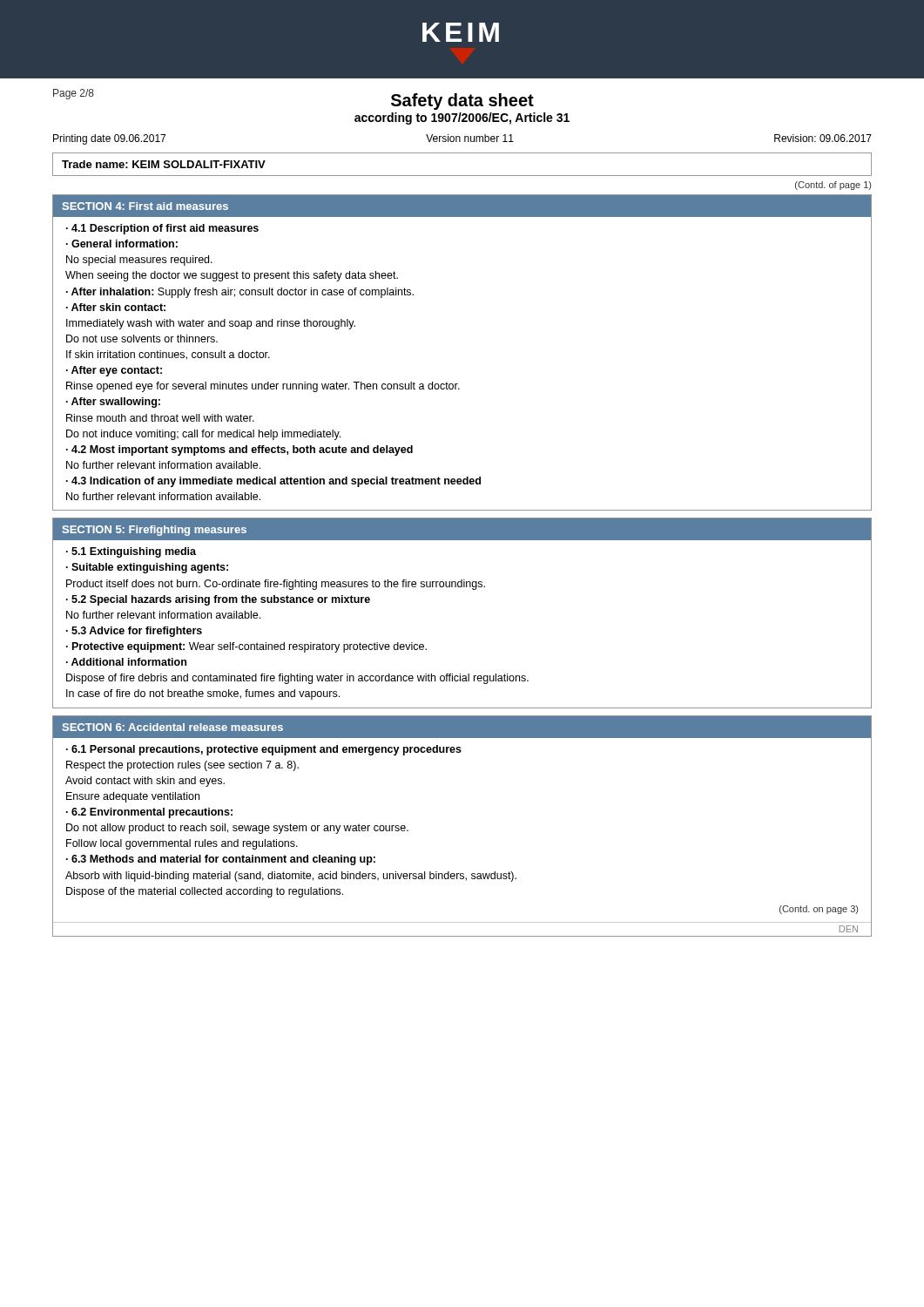Find the list item that reads "· Suitable extinguishing agents: Product itself"

[x=276, y=575]
